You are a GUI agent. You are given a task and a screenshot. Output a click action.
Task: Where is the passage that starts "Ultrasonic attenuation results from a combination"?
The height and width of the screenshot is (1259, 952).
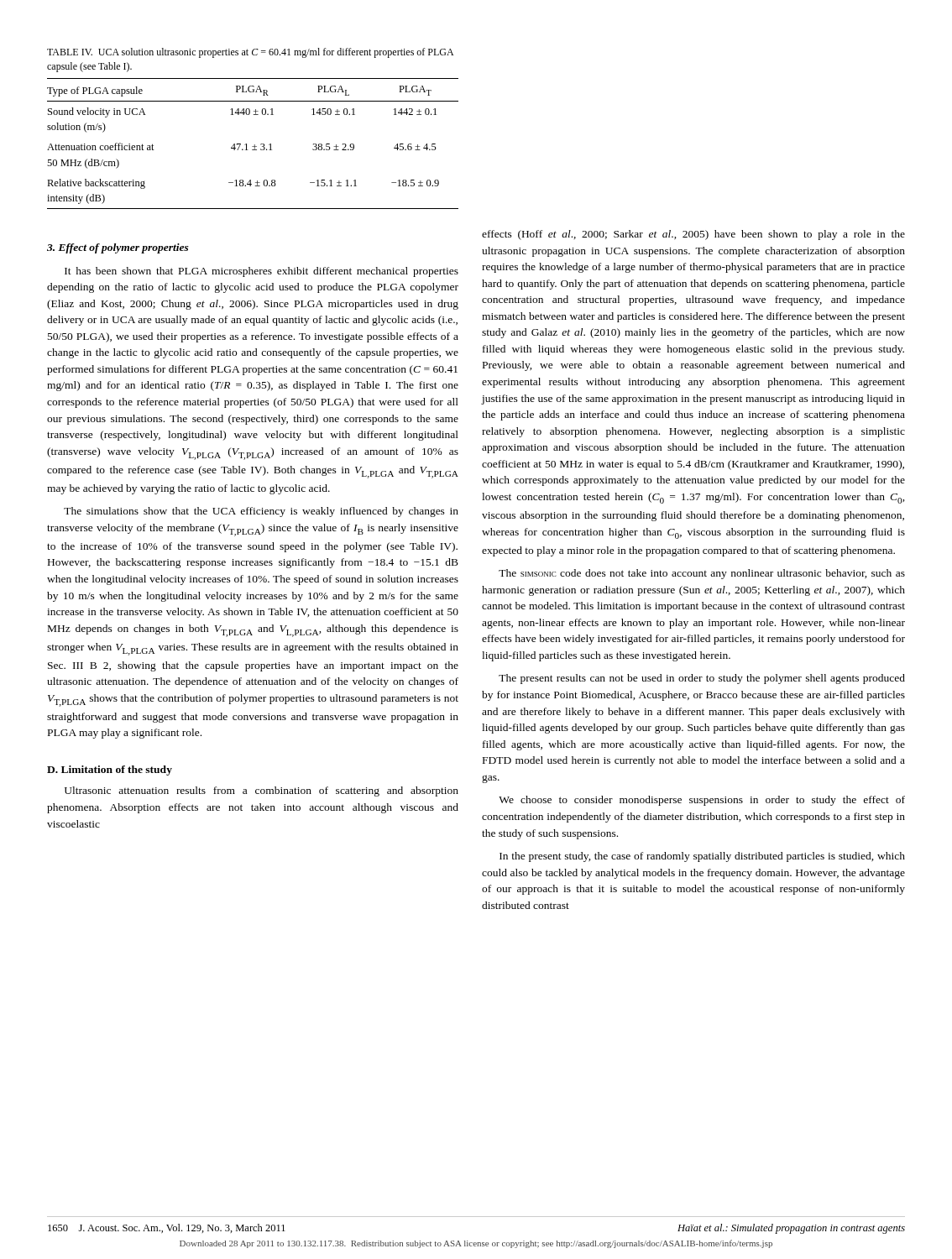click(253, 807)
